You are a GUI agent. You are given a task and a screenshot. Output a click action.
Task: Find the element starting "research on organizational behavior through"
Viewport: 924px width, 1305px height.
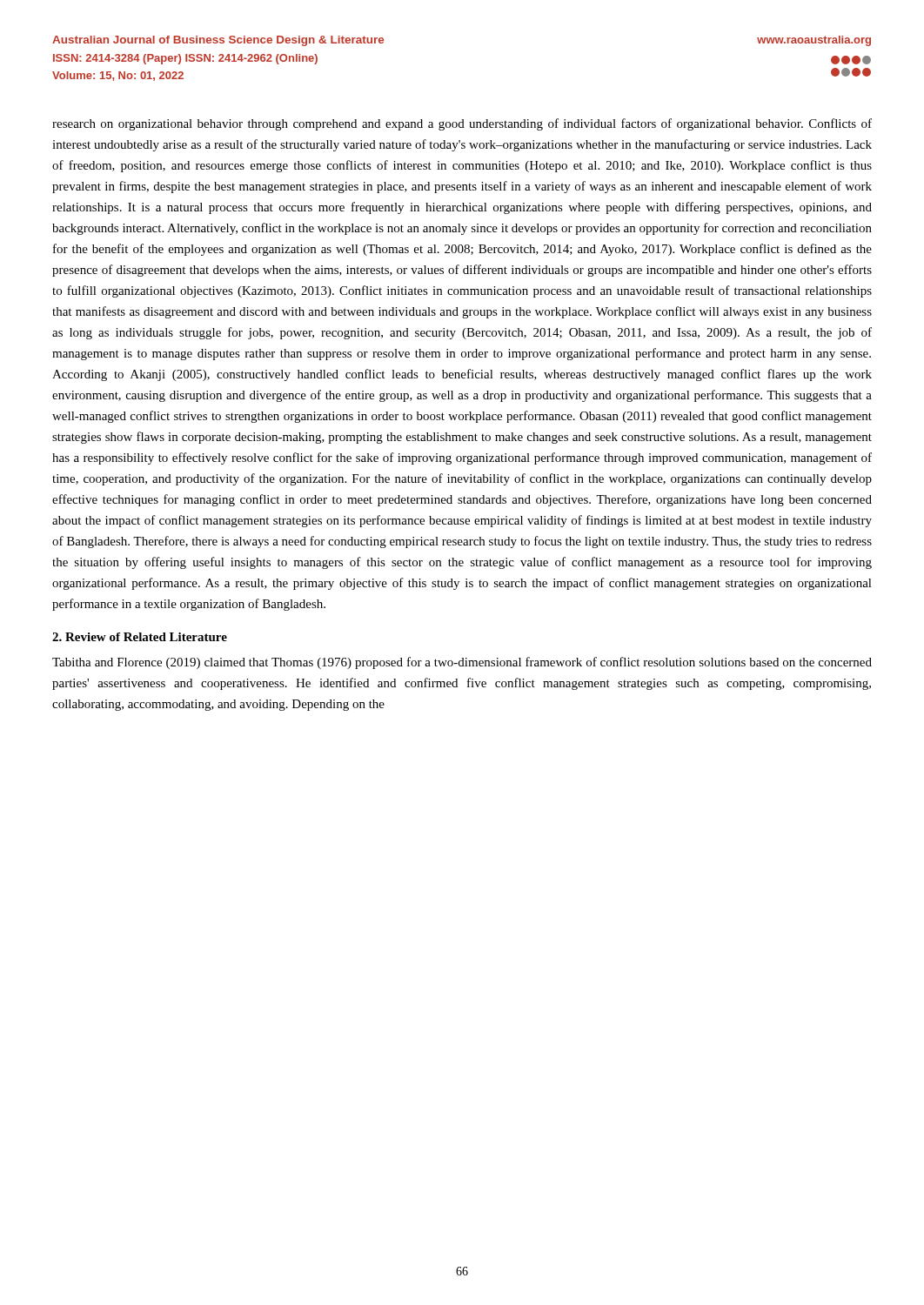click(462, 364)
